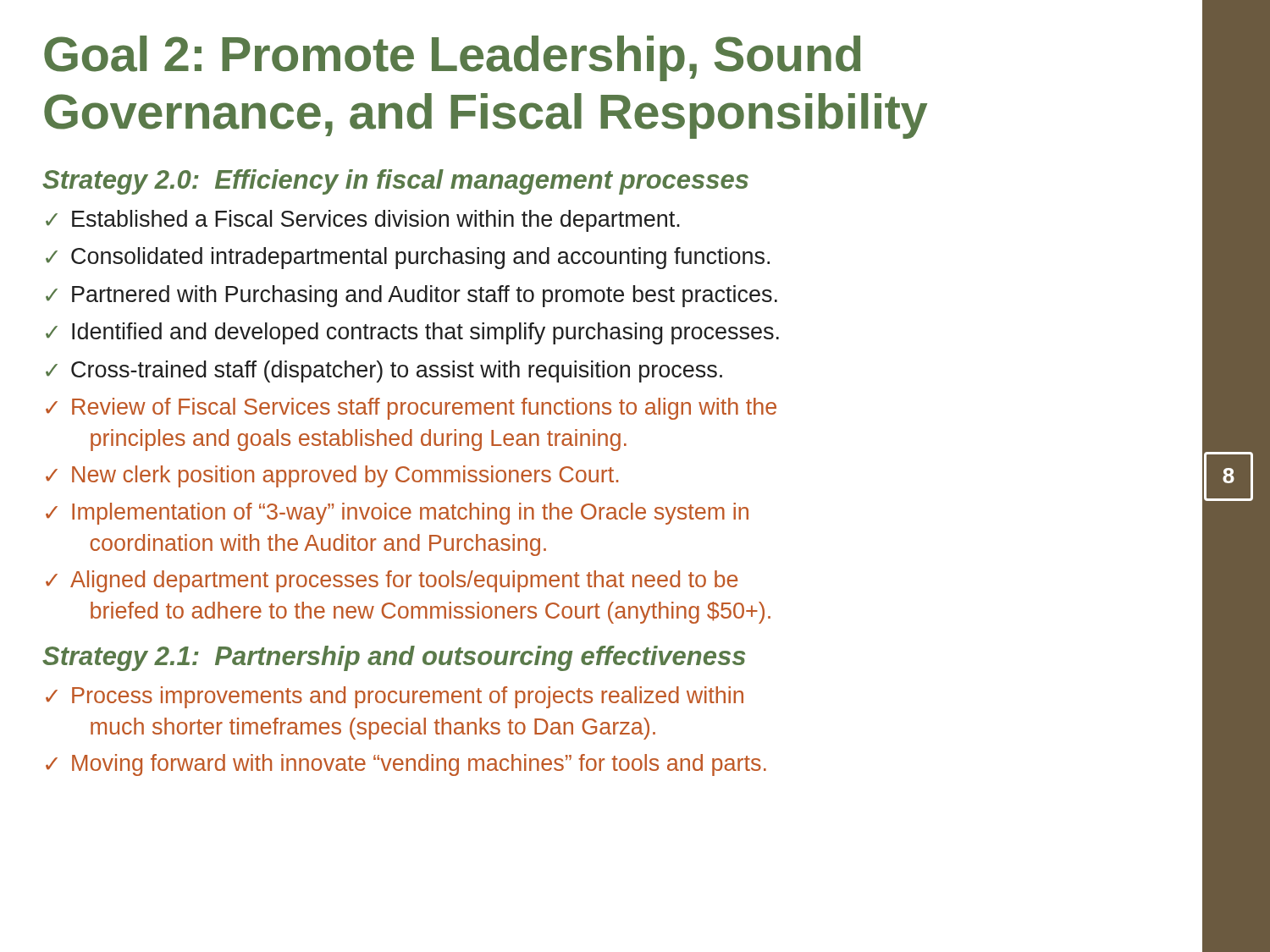Click on the element starting "✓ Implementation of “3-way” invoice matching in"
Image resolution: width=1270 pixels, height=952 pixels.
click(x=396, y=528)
